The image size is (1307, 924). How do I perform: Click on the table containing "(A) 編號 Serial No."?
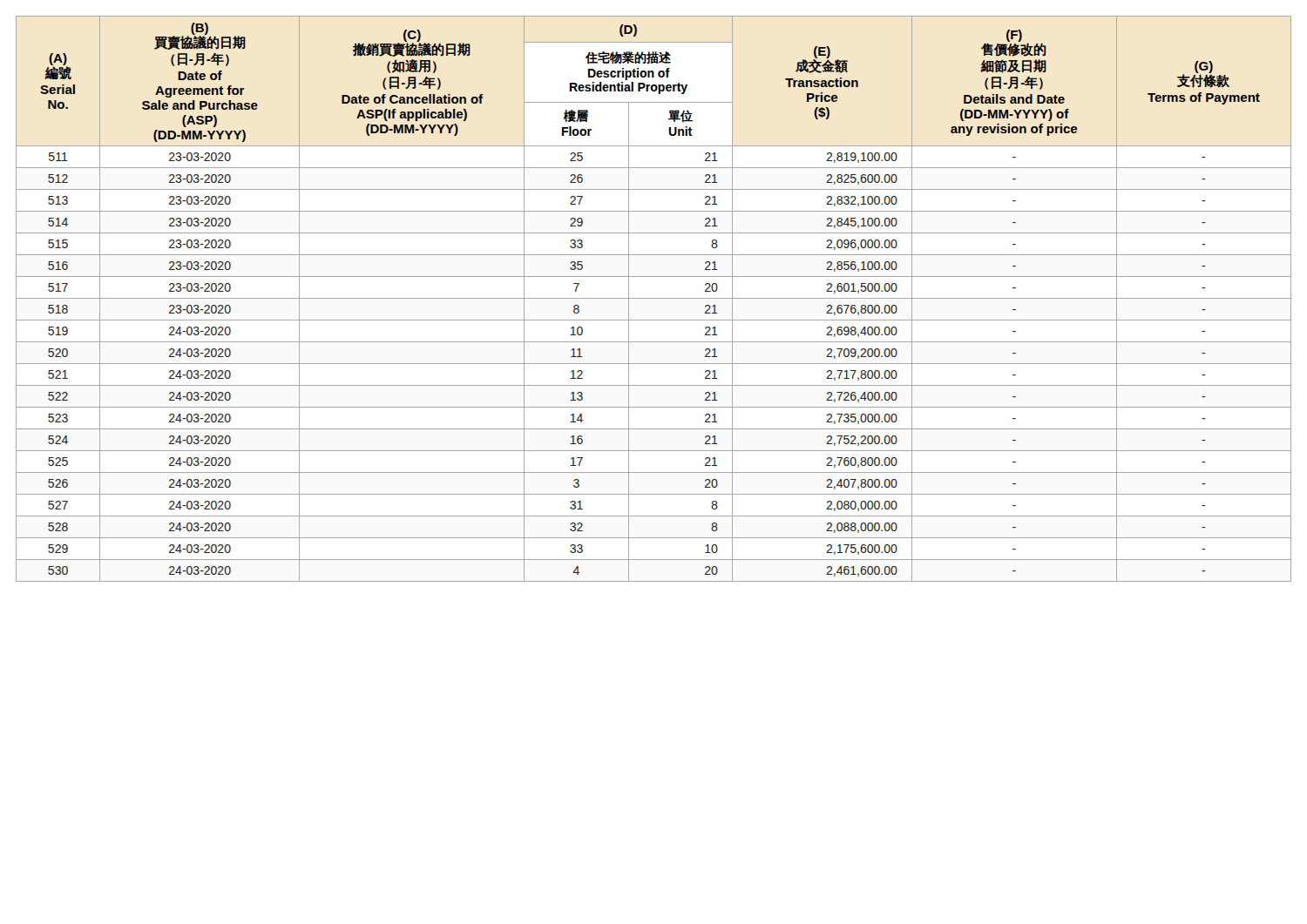point(654,299)
